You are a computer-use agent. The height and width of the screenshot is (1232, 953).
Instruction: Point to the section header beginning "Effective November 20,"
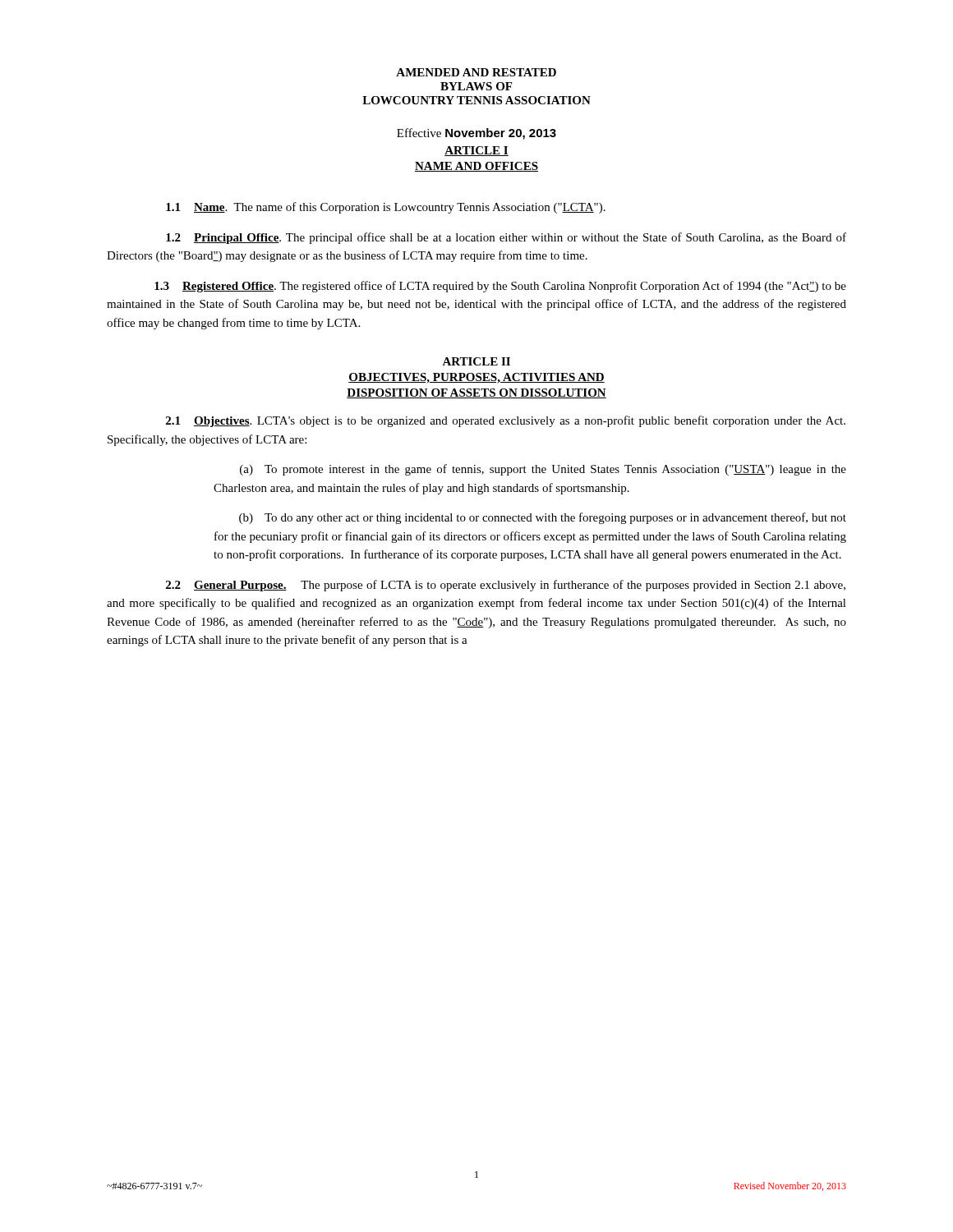476,150
